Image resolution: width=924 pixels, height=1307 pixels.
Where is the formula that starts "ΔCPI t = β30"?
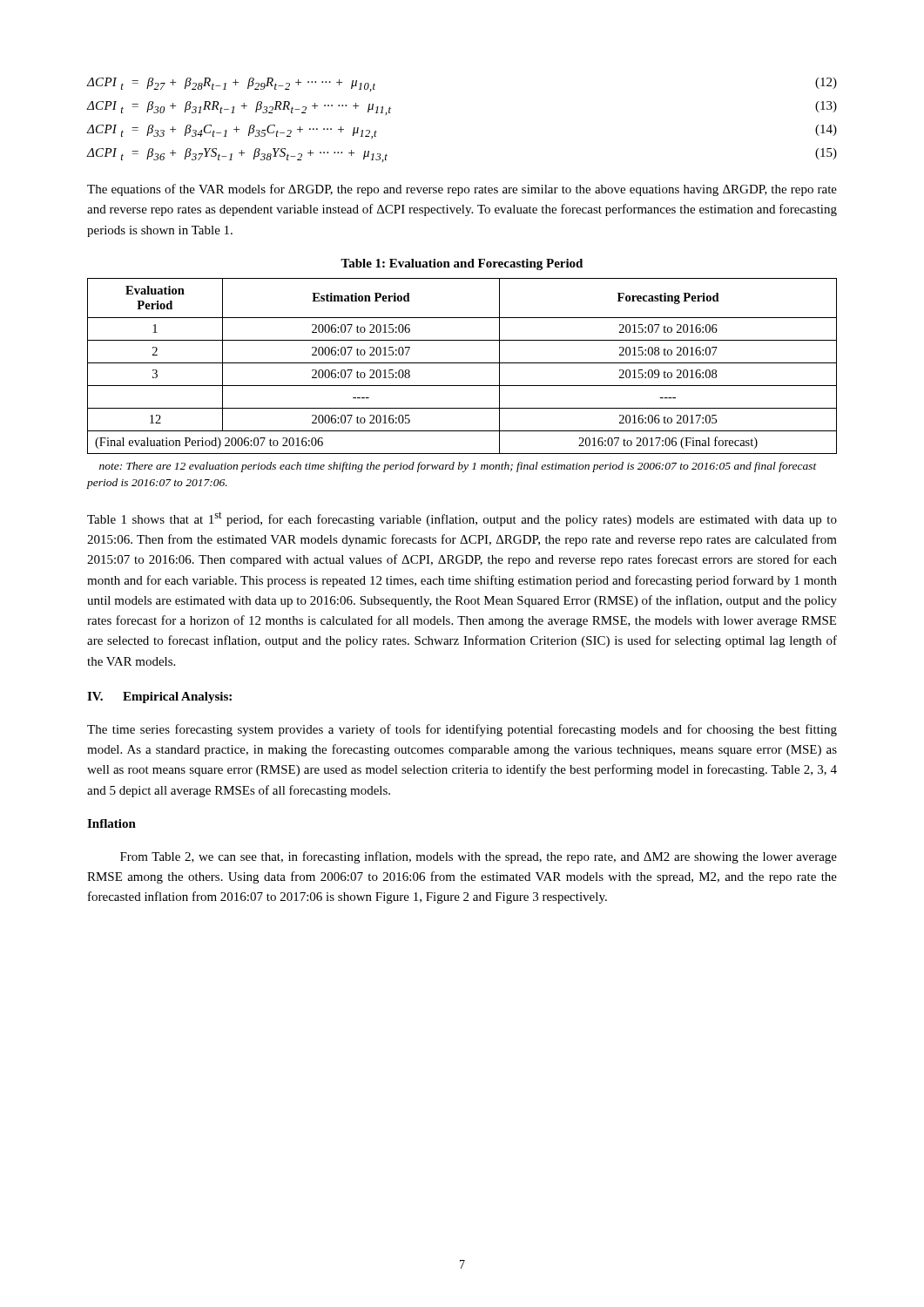(x=199, y=108)
